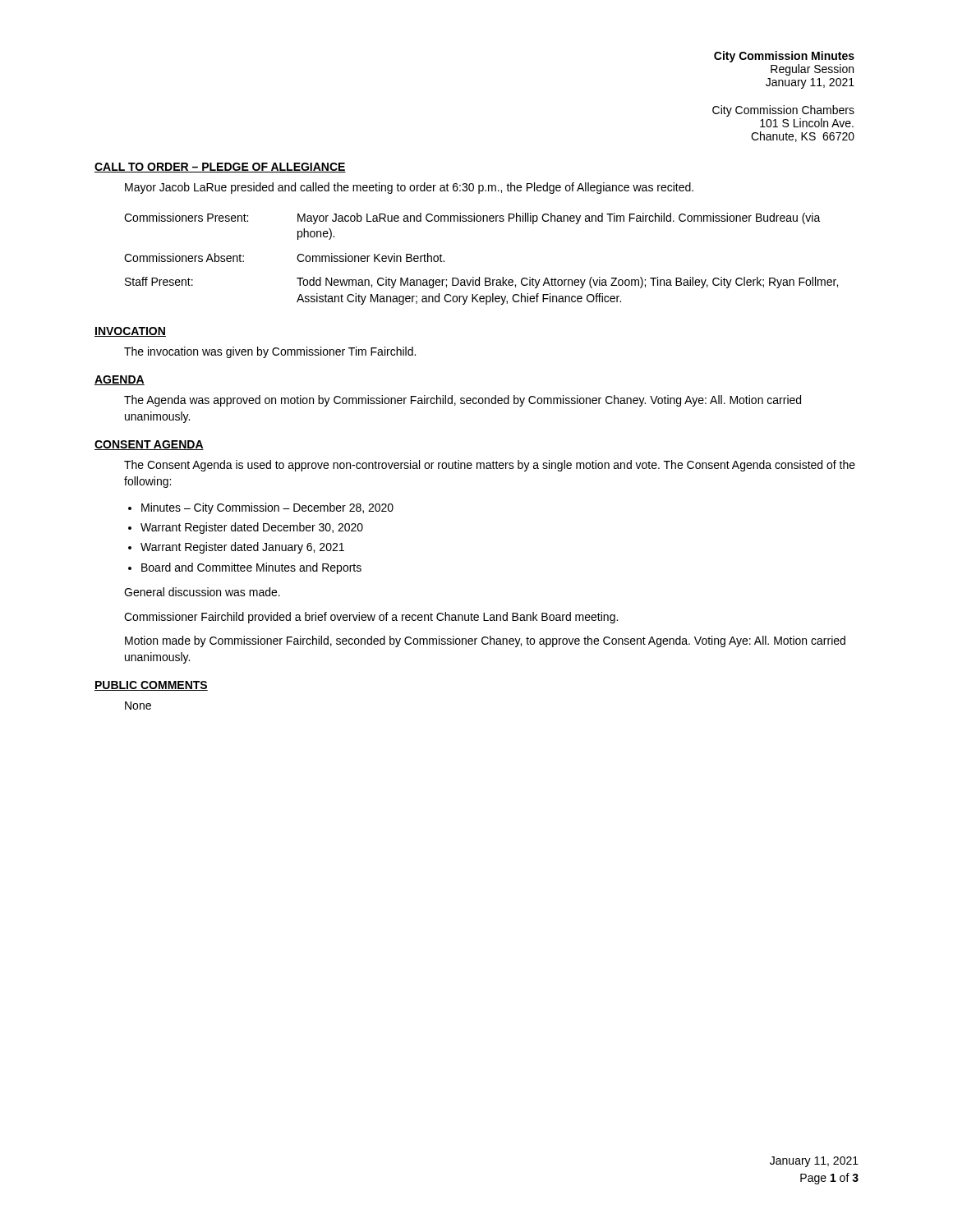Click on the text block that says "The Consent Agenda is used to"

tap(490, 473)
